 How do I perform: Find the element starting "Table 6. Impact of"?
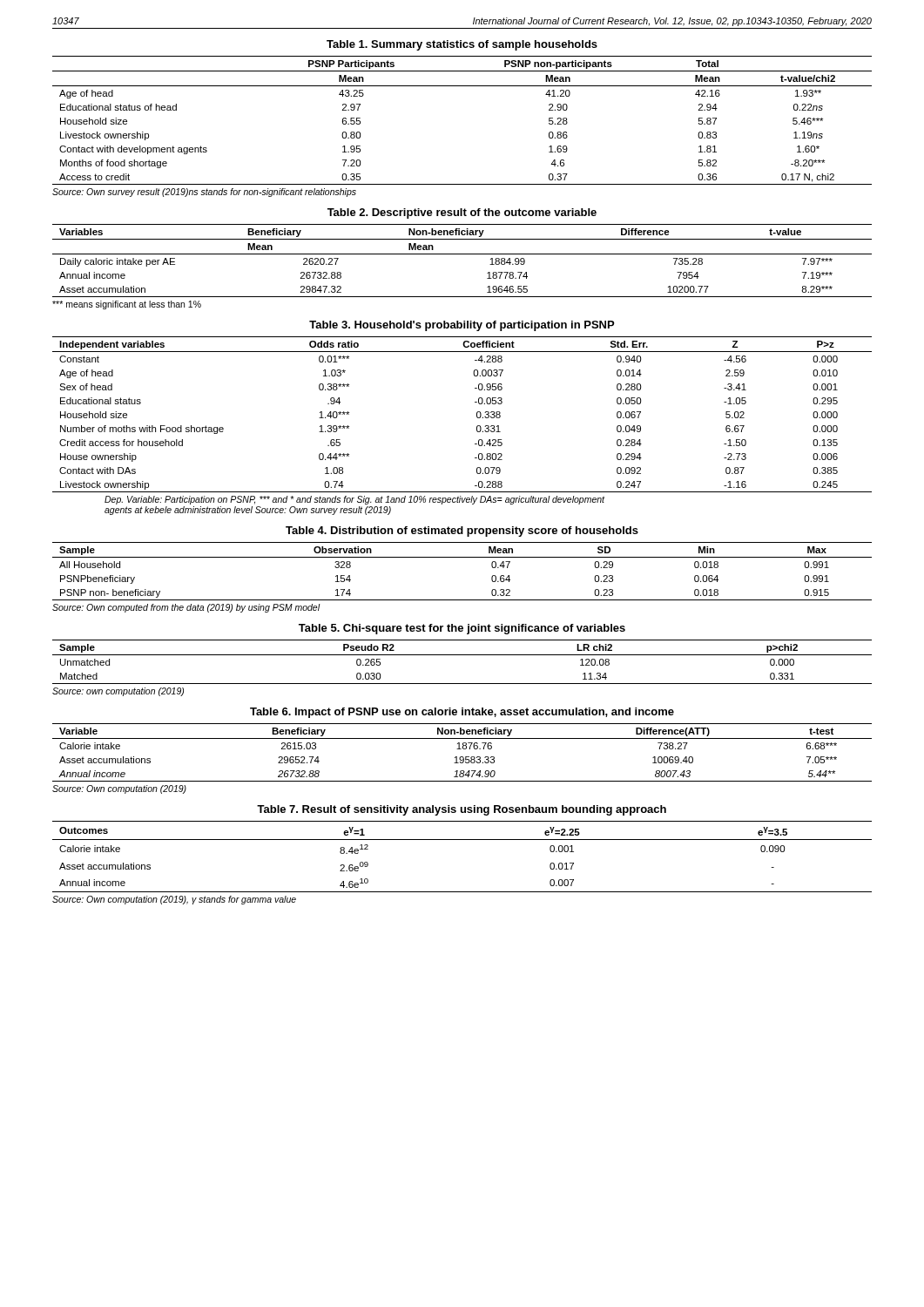click(462, 711)
